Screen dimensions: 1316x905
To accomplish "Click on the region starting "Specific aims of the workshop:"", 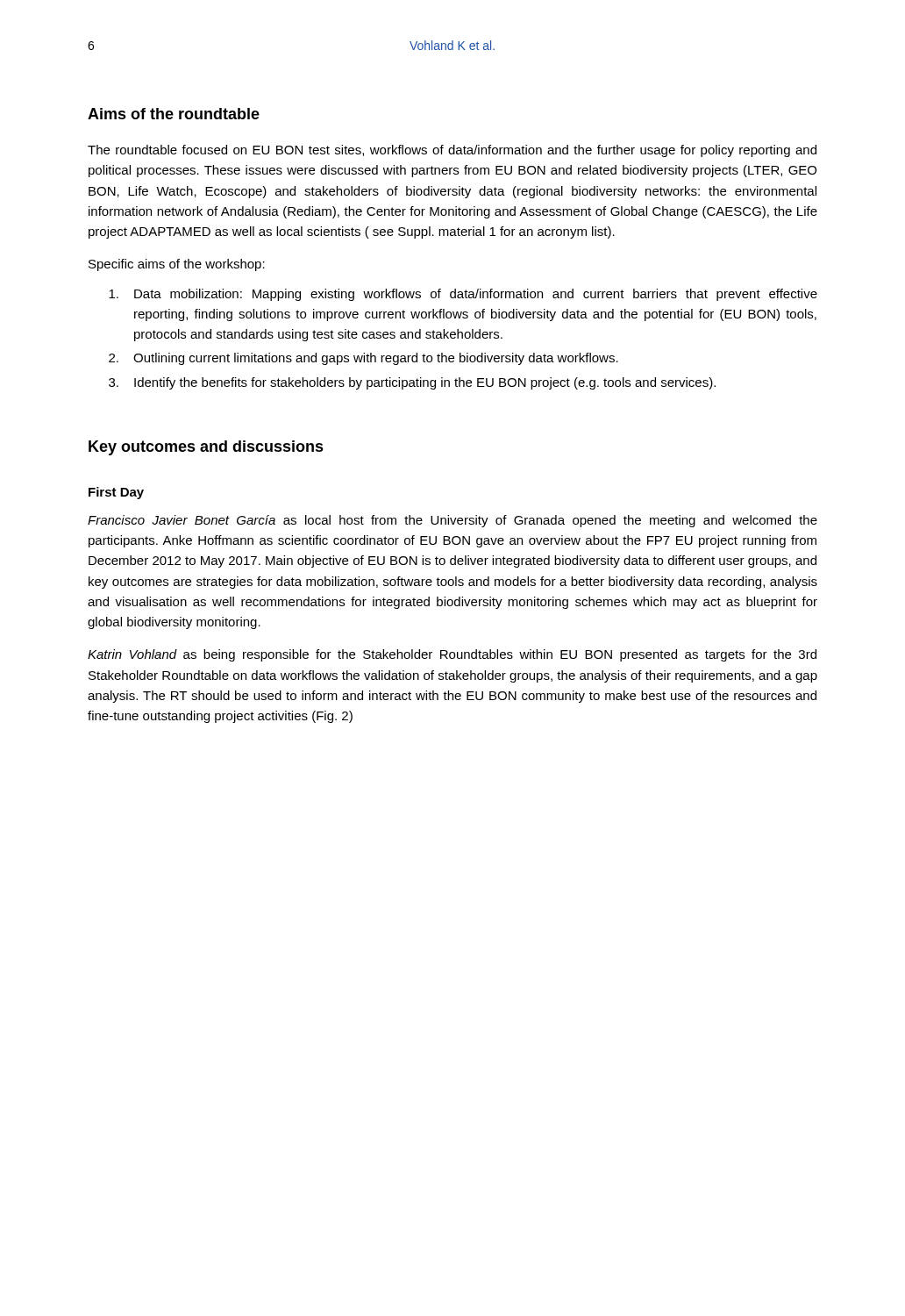I will pyautogui.click(x=177, y=264).
